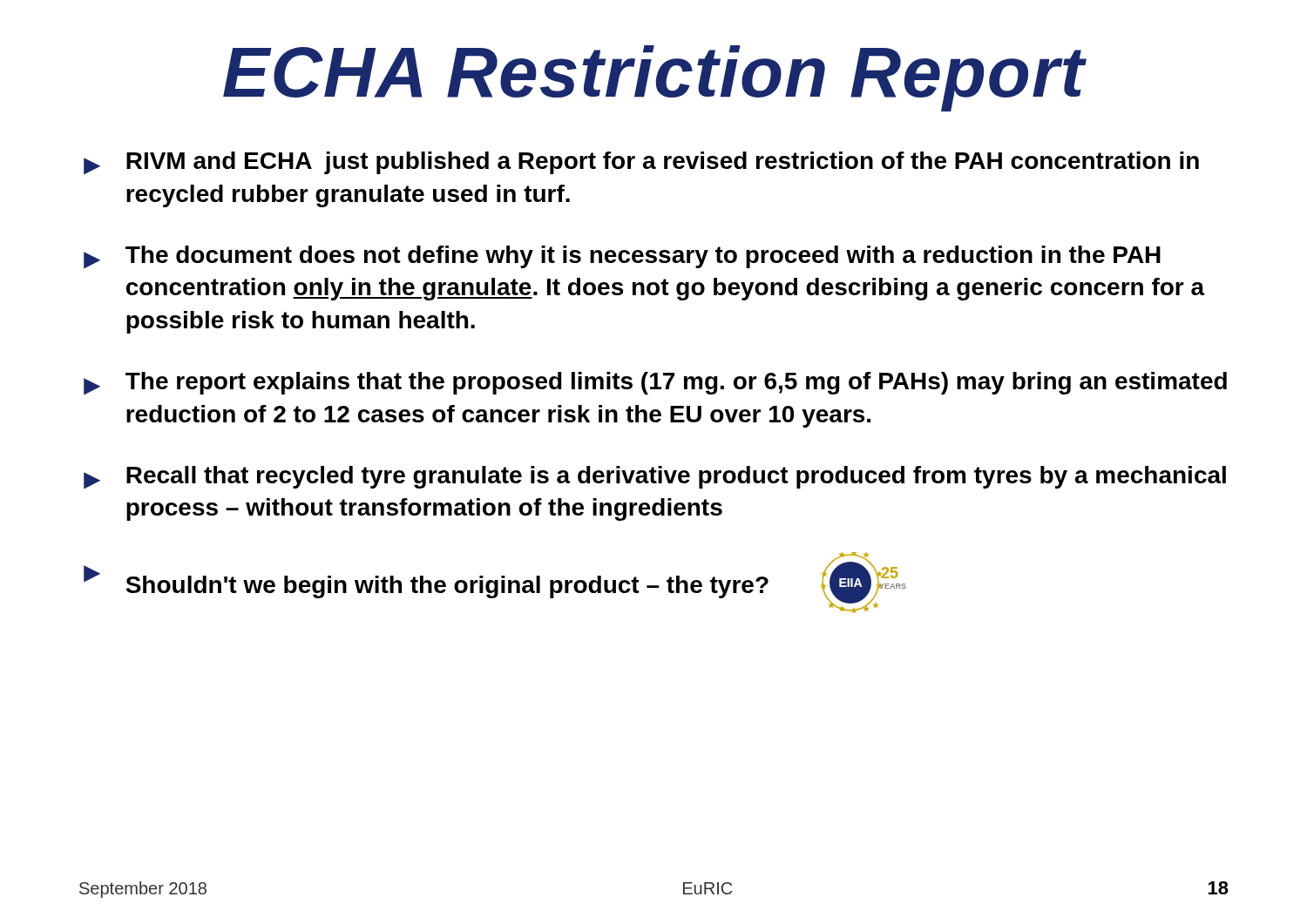Navigate to the element starting "► RIVM and ECHA just"

[654, 178]
